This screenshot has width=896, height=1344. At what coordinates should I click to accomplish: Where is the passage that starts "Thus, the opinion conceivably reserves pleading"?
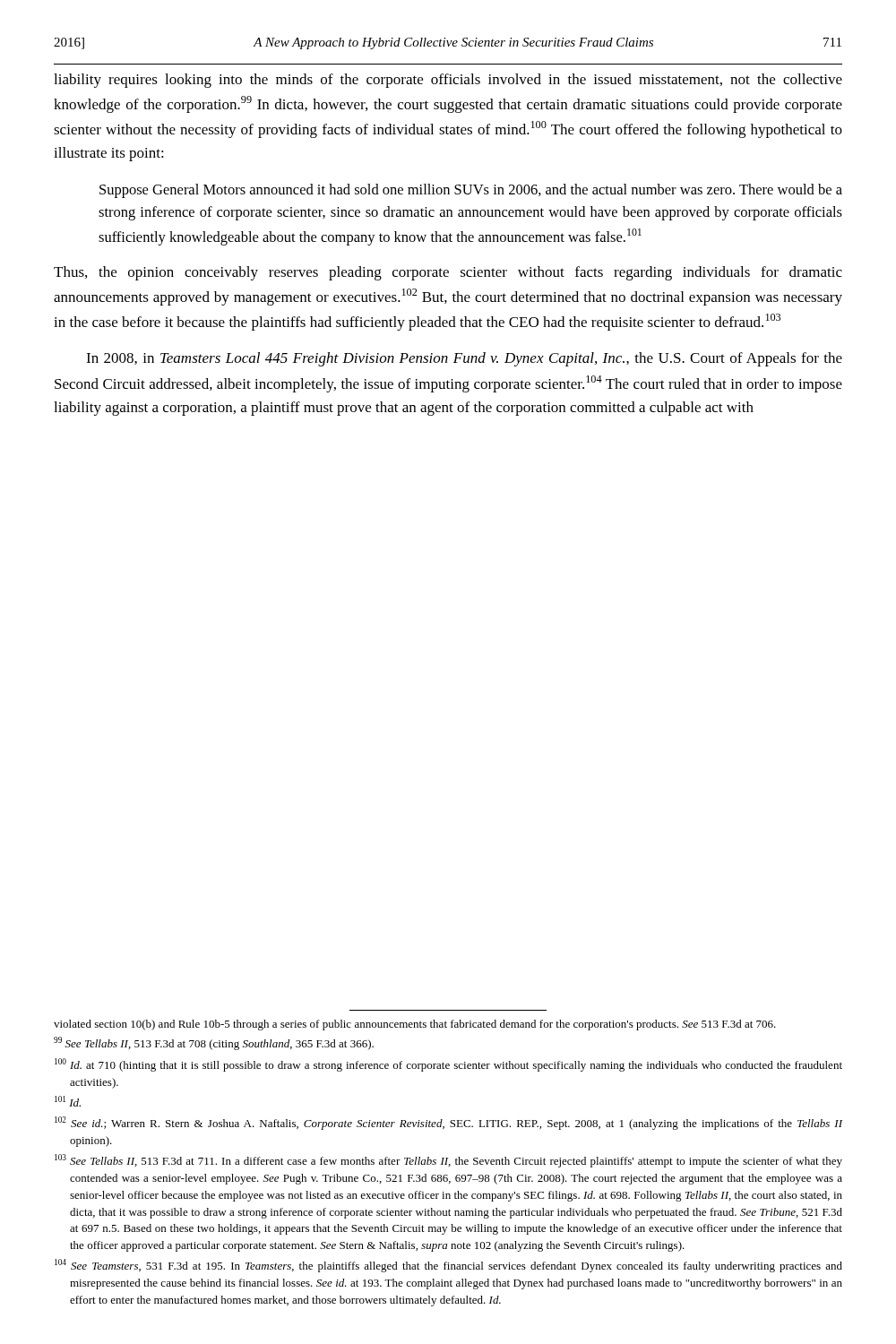448,297
